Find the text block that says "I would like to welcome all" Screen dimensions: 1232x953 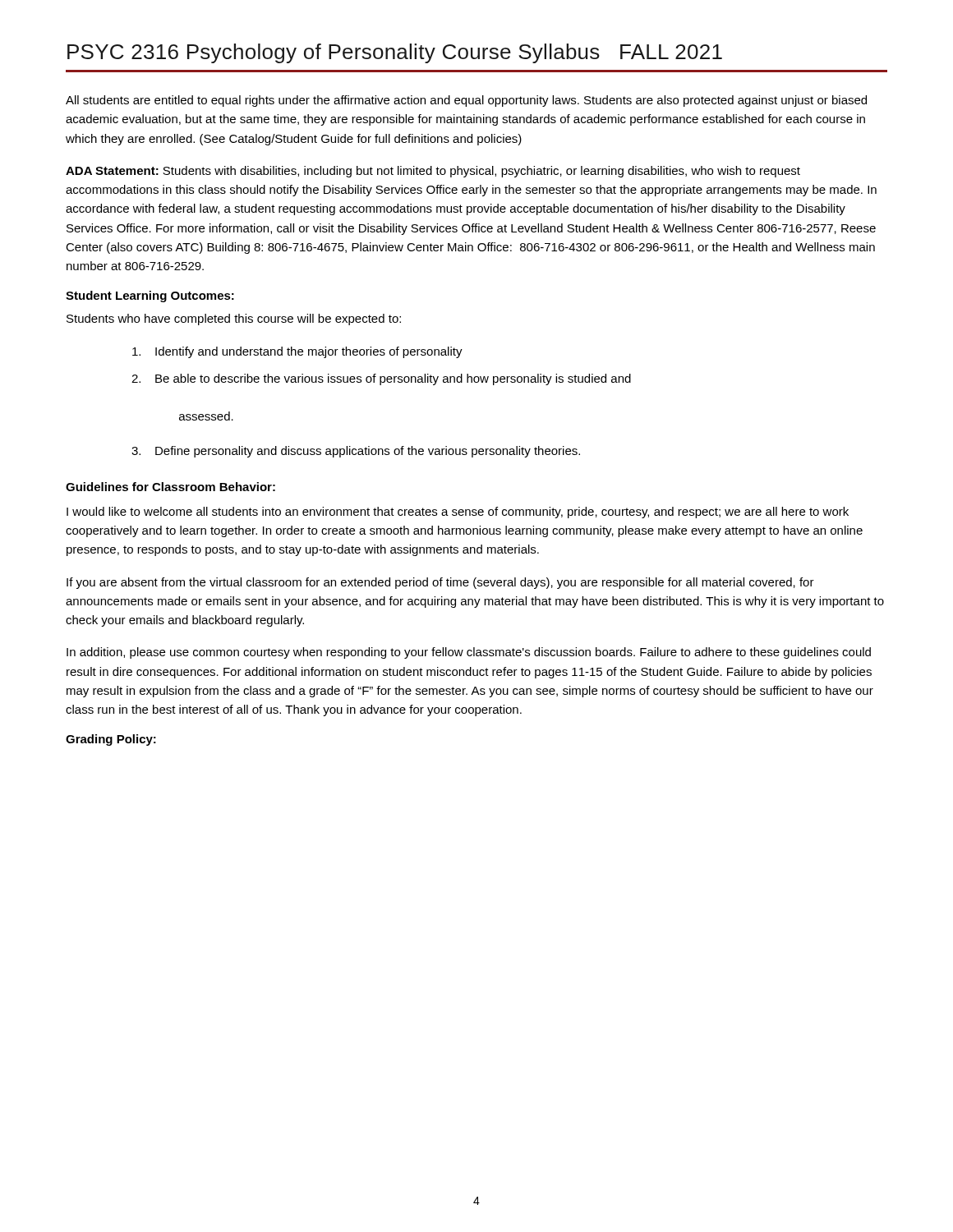pyautogui.click(x=464, y=530)
